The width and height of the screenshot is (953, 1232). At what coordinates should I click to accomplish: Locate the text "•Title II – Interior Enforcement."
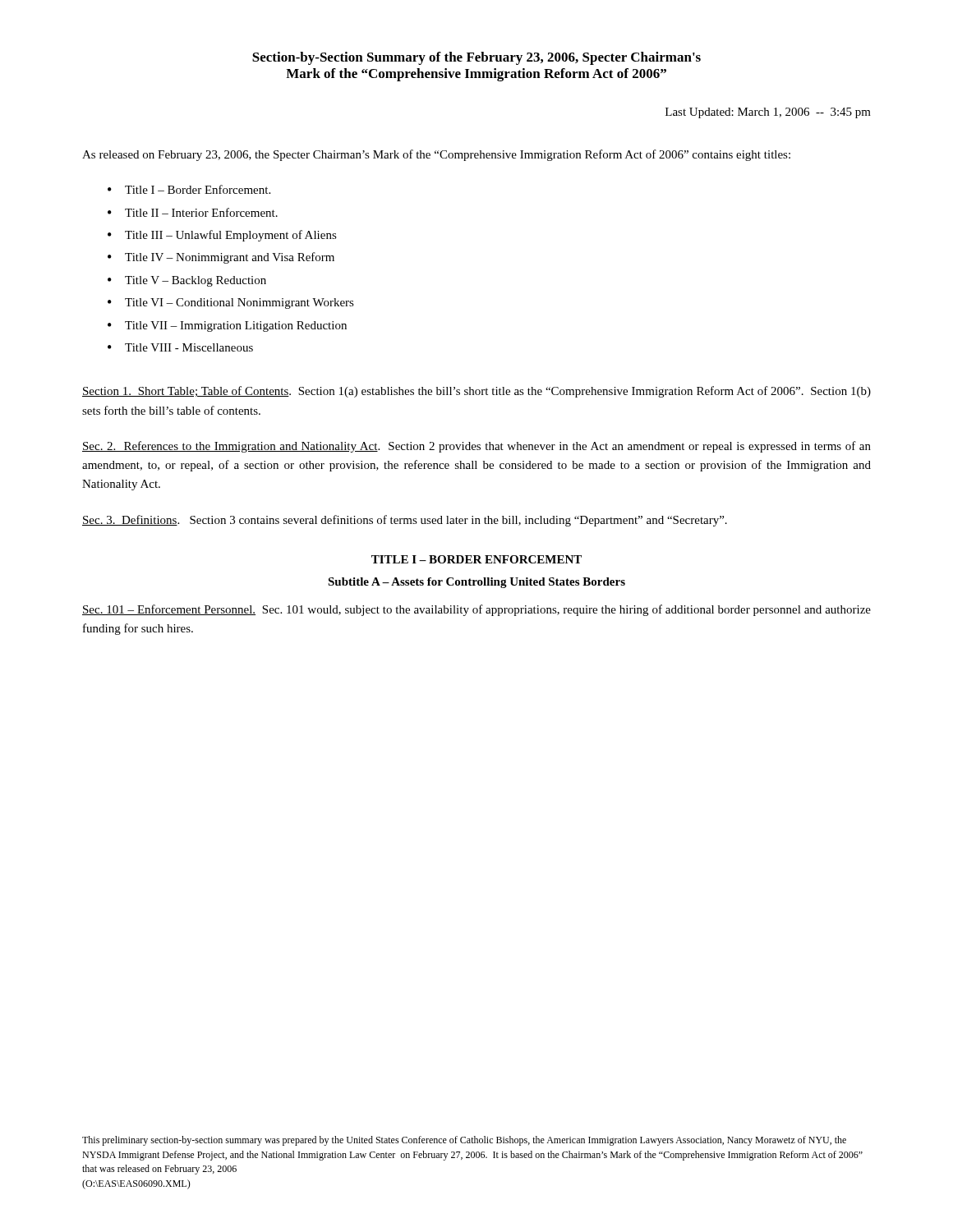click(192, 213)
